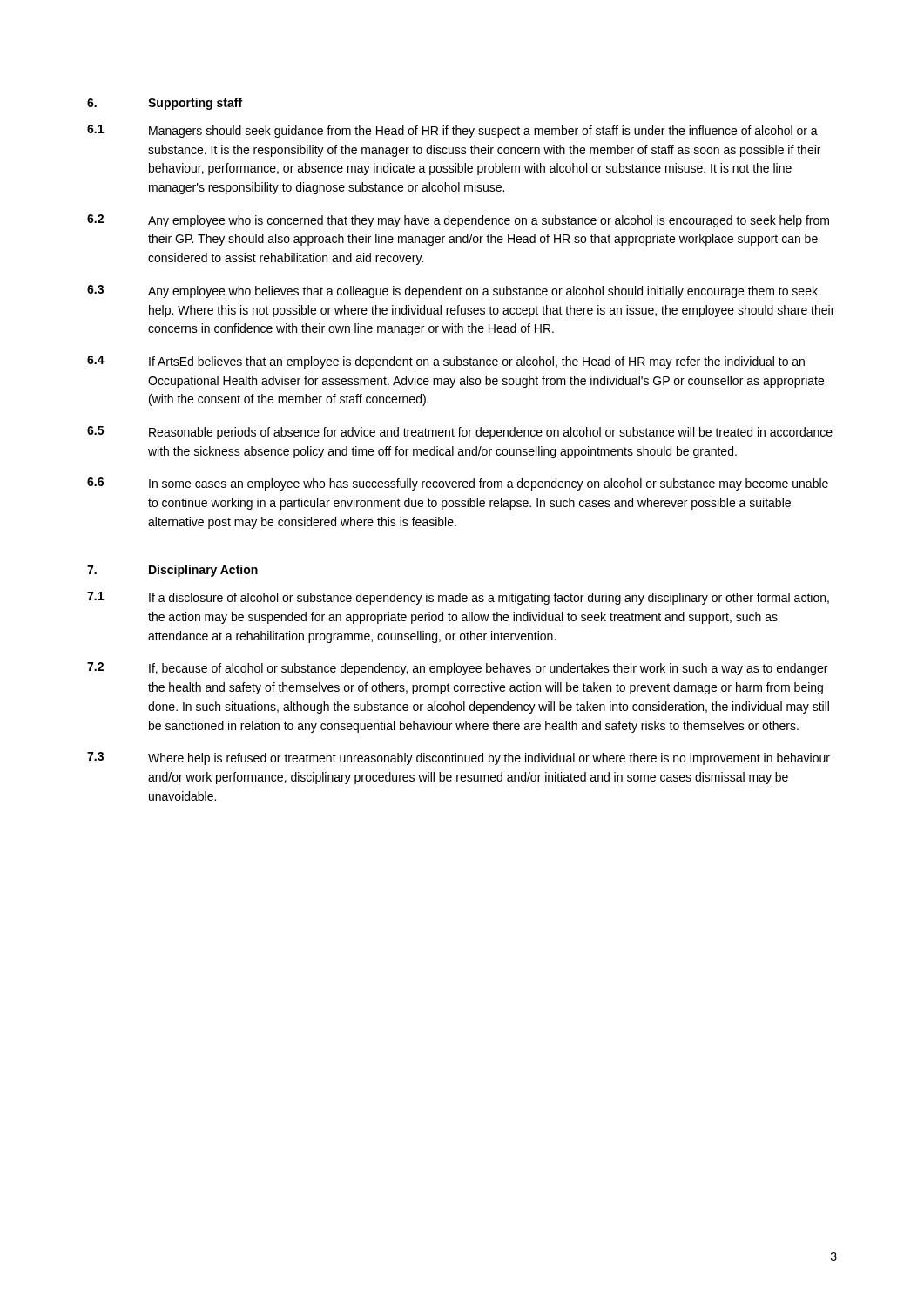
Task: Navigate to the region starting "5 Reasonable periods of"
Action: coord(462,442)
